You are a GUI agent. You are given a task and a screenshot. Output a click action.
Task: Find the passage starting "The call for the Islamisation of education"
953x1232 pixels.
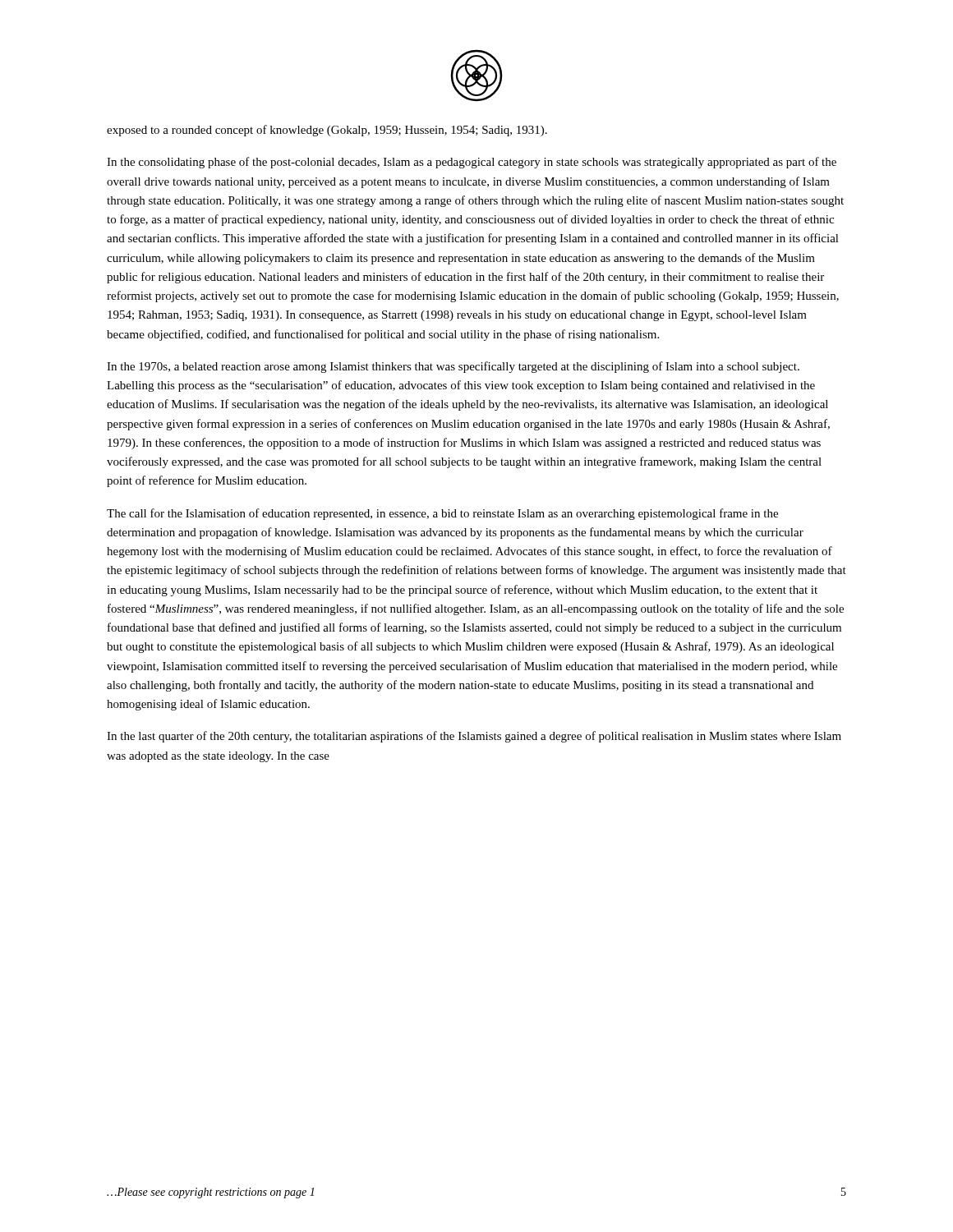pos(476,608)
